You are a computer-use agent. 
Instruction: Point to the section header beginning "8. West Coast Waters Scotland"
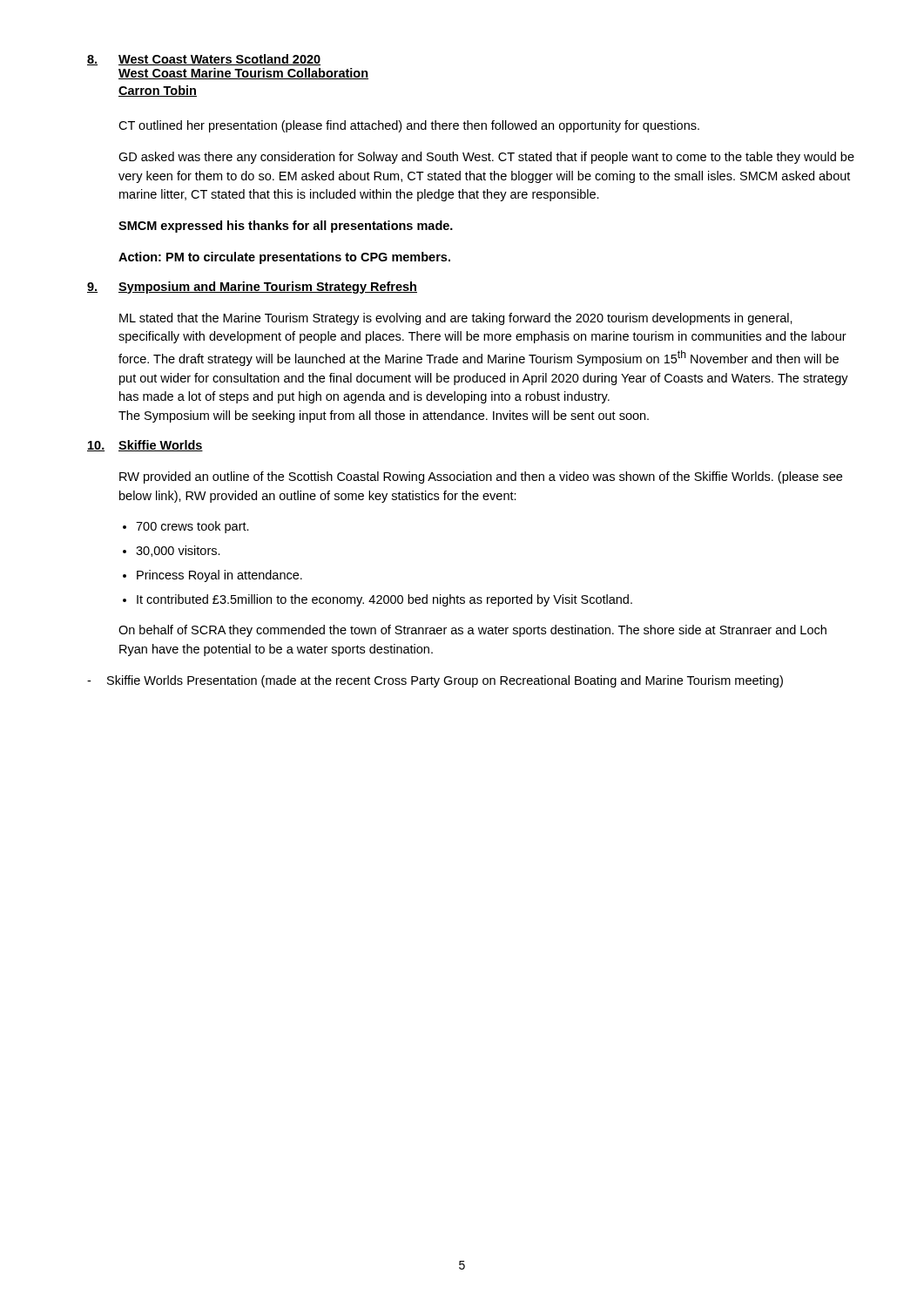[x=204, y=60]
